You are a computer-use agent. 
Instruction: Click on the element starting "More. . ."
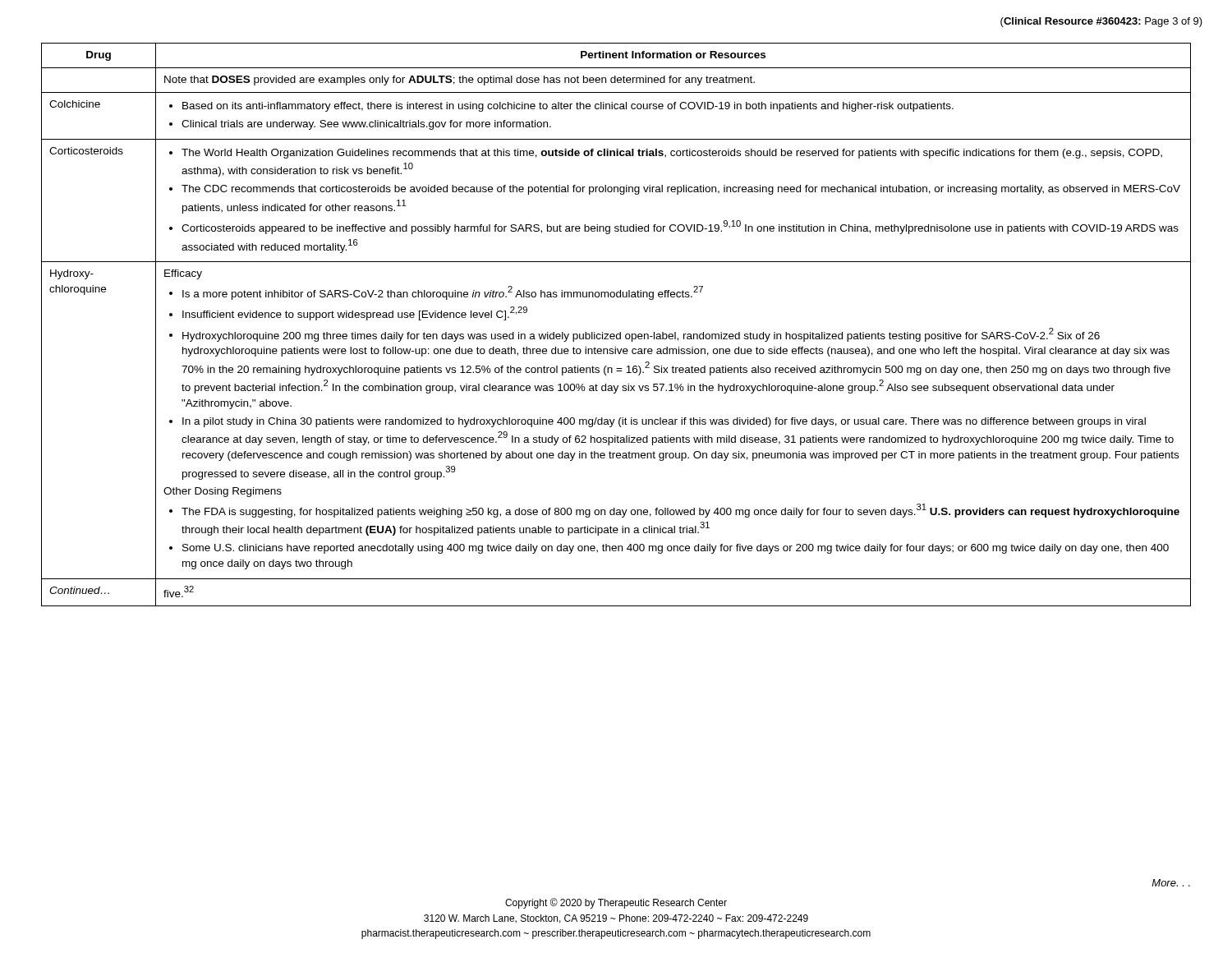click(1171, 883)
